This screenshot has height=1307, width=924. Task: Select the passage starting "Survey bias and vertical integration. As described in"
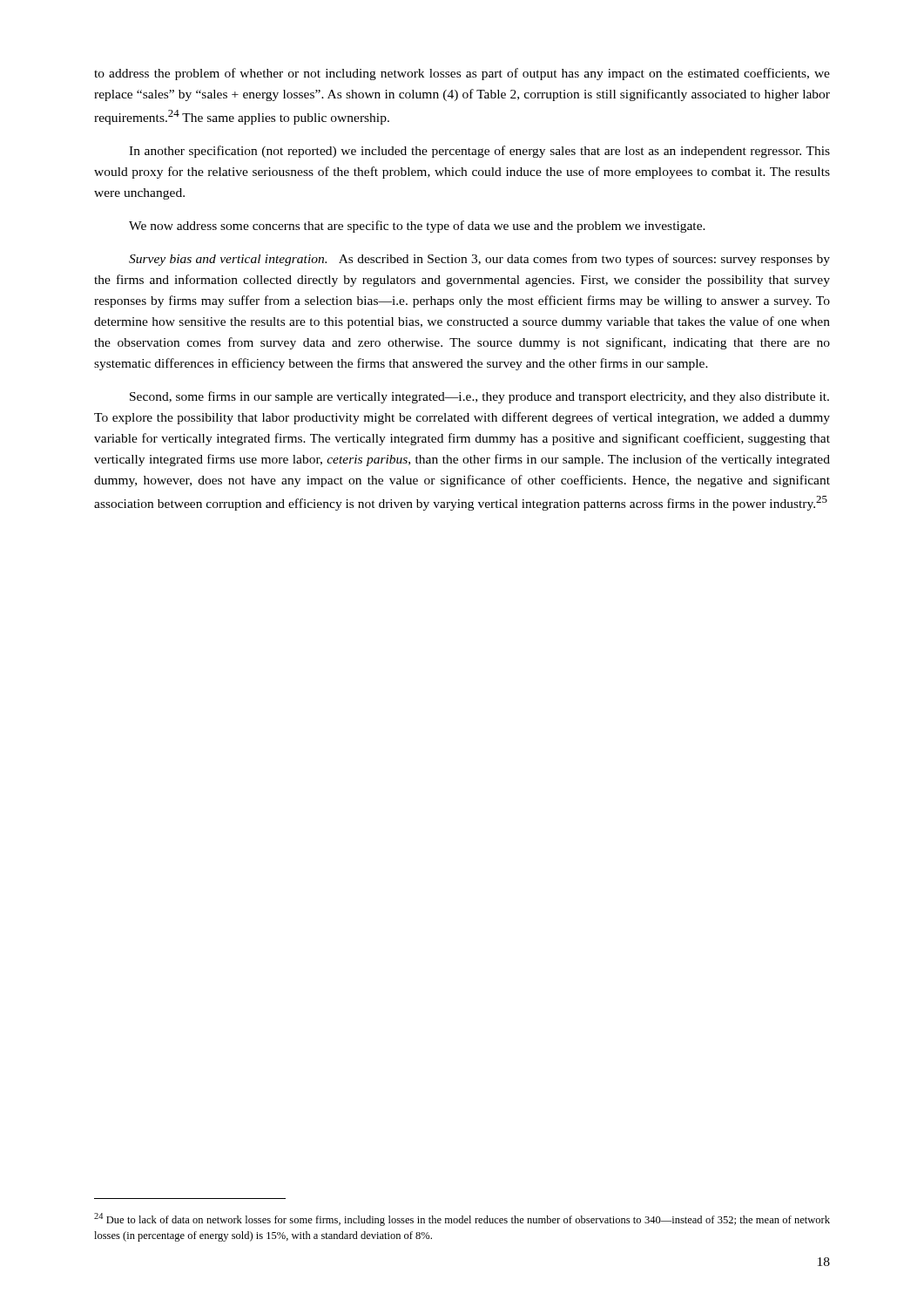(462, 311)
